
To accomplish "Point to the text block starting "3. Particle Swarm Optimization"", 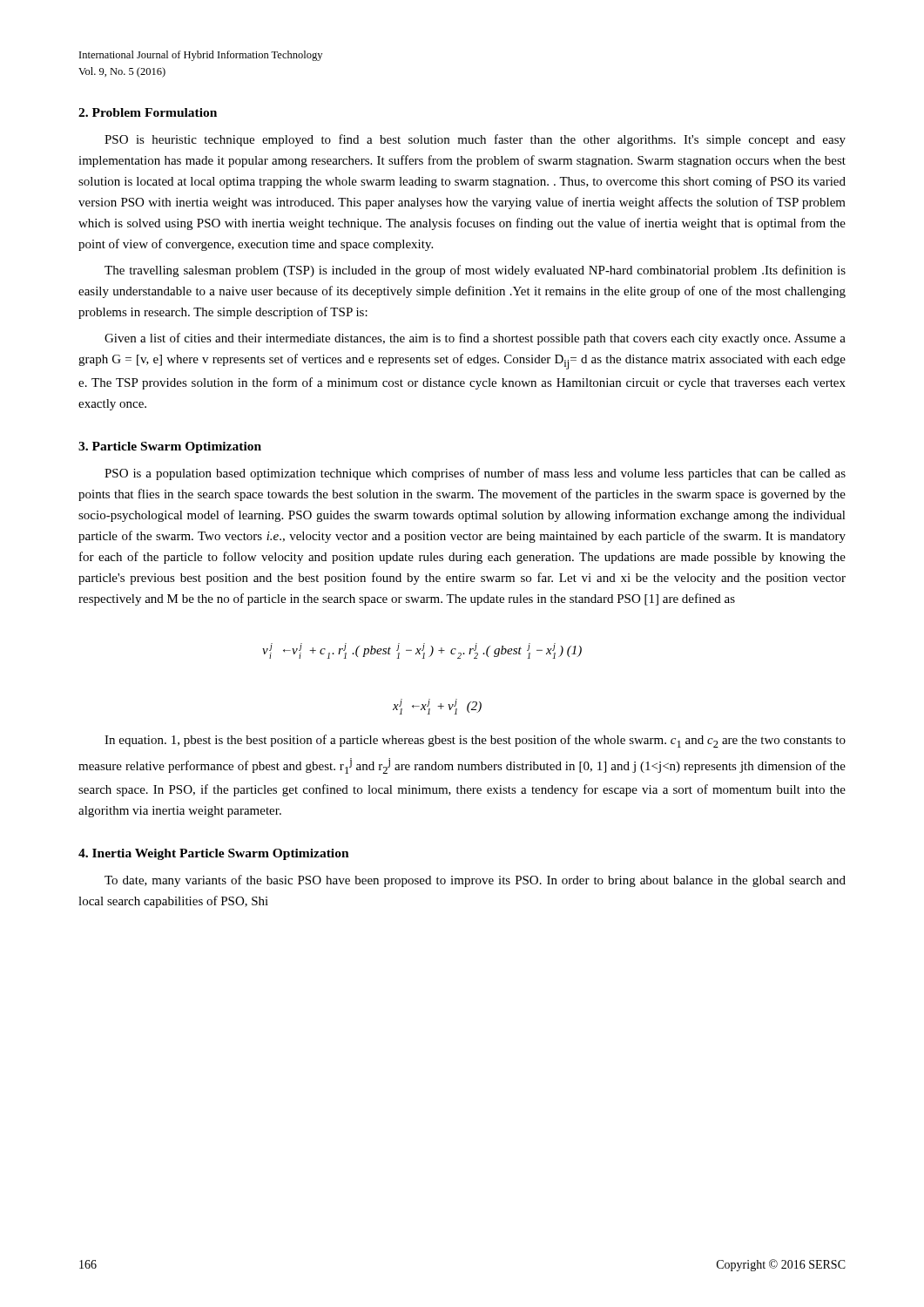I will click(x=170, y=445).
